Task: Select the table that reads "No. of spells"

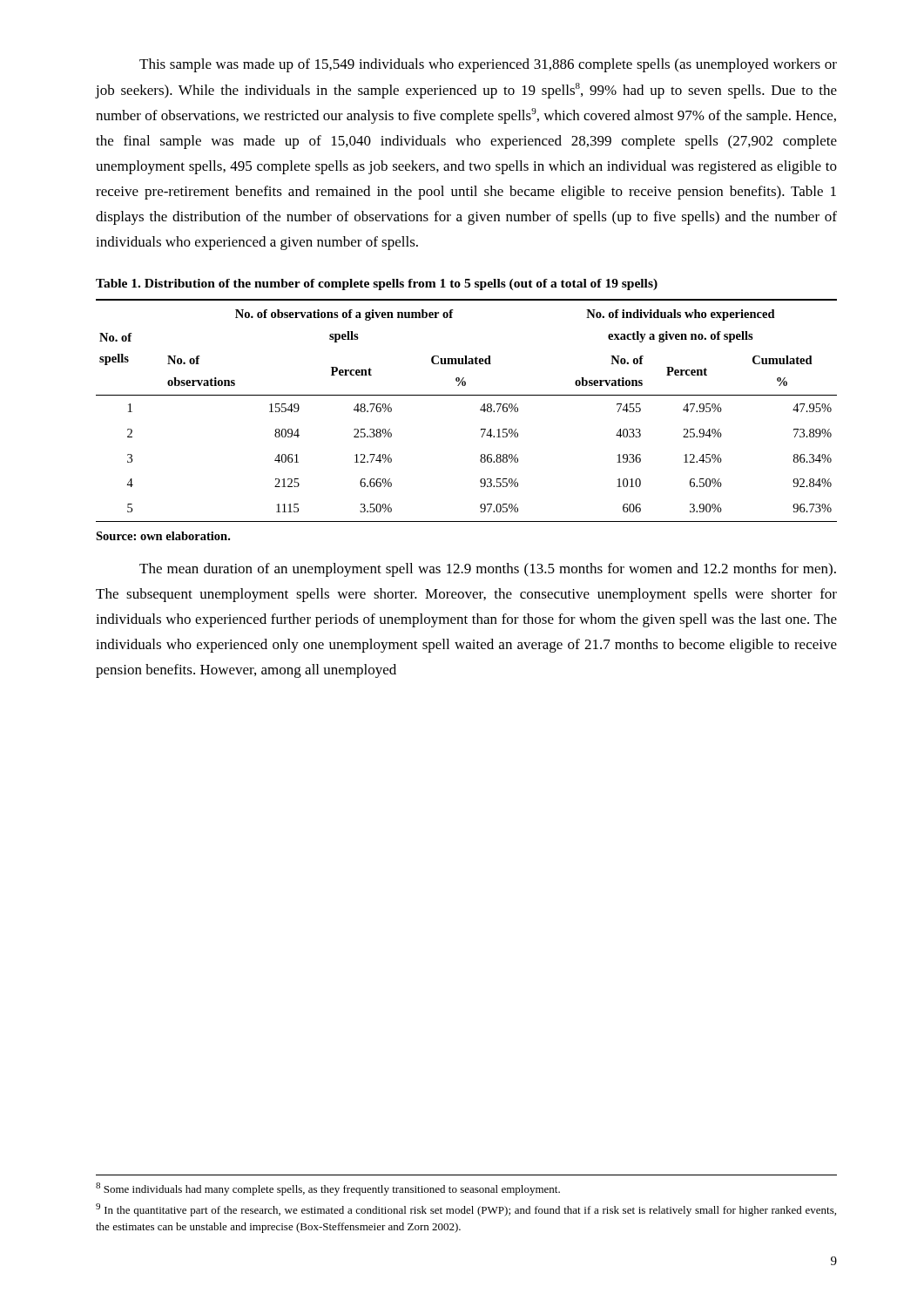Action: click(466, 410)
